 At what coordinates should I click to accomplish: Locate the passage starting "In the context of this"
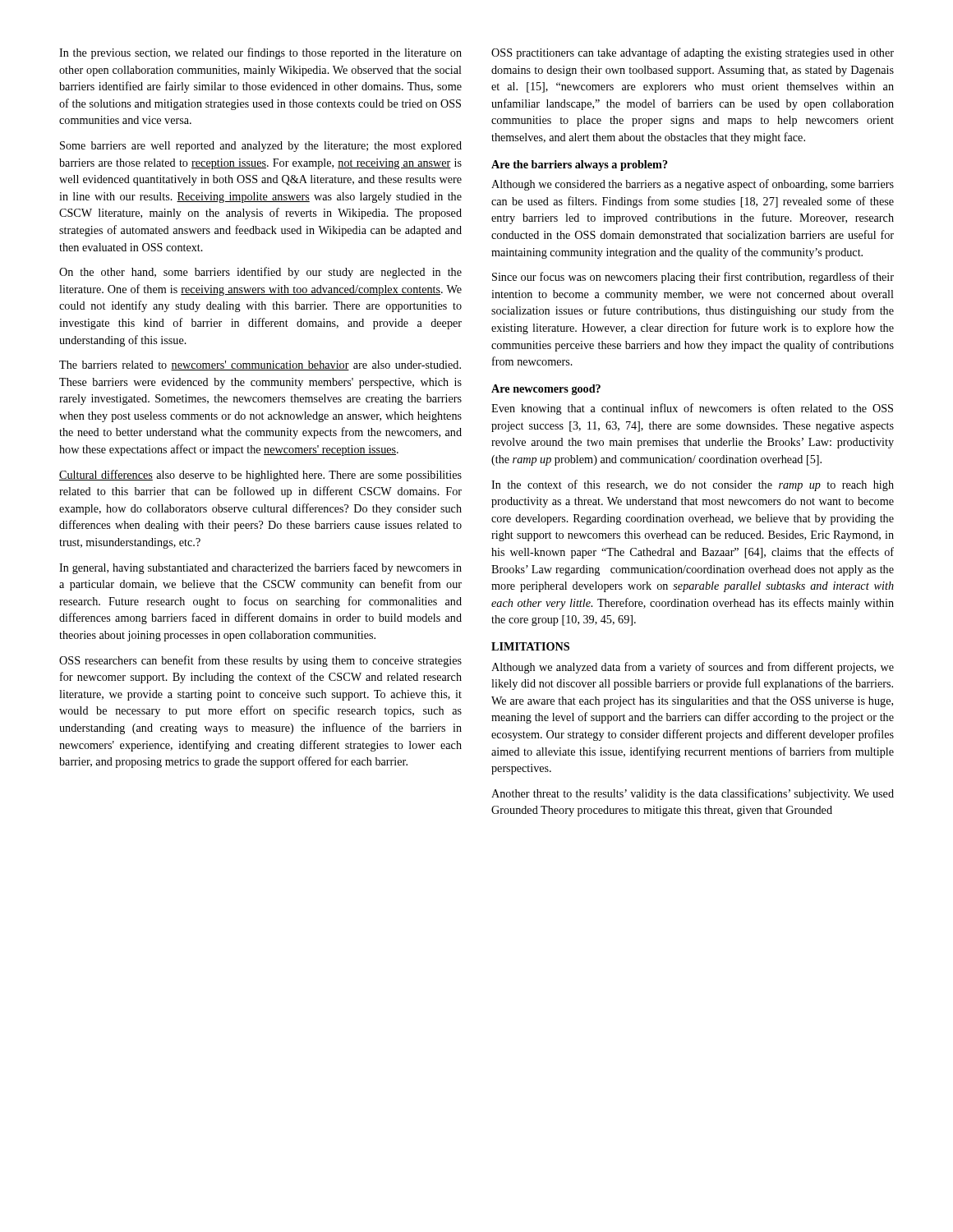coord(693,552)
